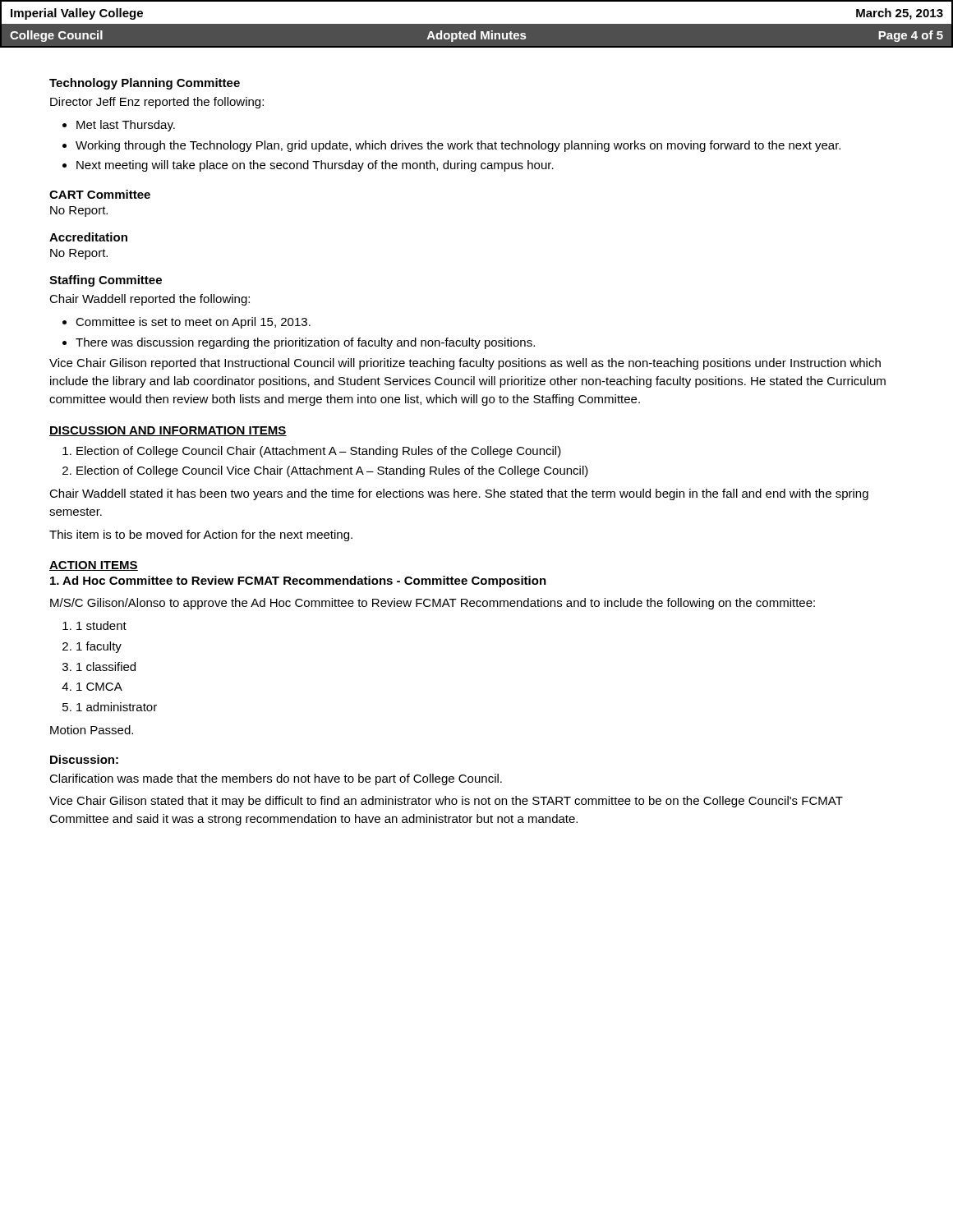Locate the region starting "Working through the Technology Plan, grid"

[459, 145]
